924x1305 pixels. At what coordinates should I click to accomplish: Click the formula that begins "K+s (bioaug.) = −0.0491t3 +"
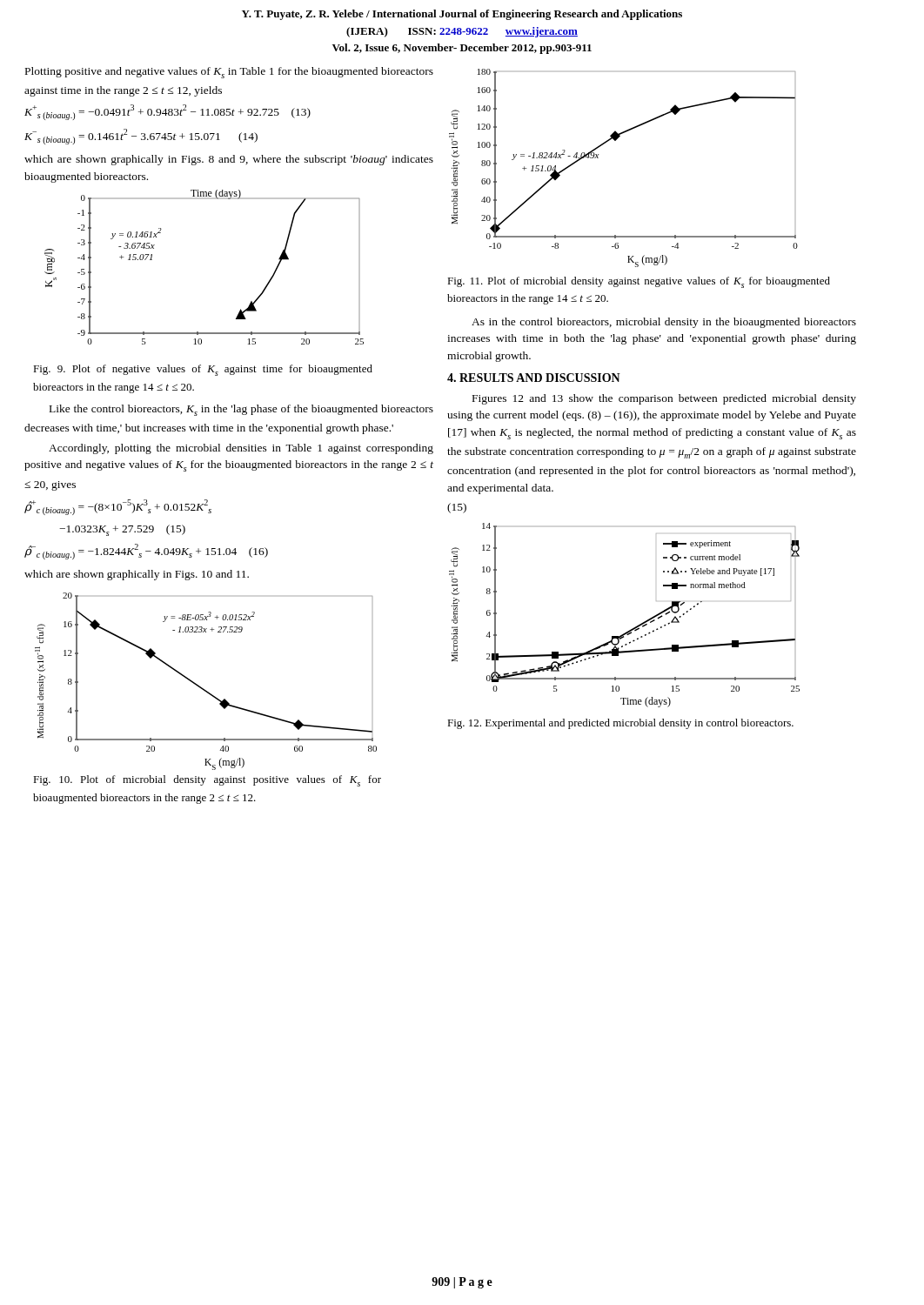point(168,112)
